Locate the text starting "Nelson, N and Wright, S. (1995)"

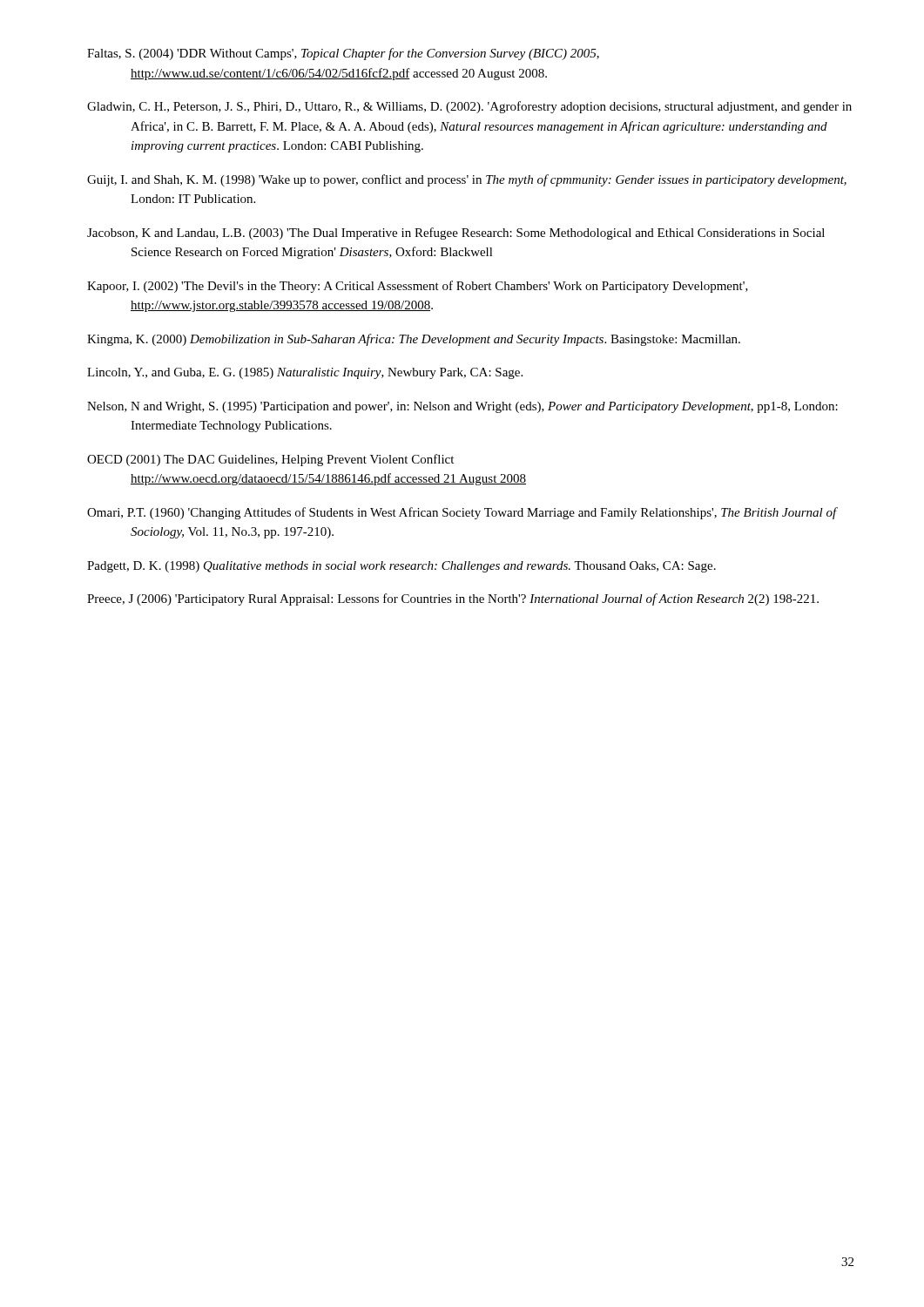463,415
